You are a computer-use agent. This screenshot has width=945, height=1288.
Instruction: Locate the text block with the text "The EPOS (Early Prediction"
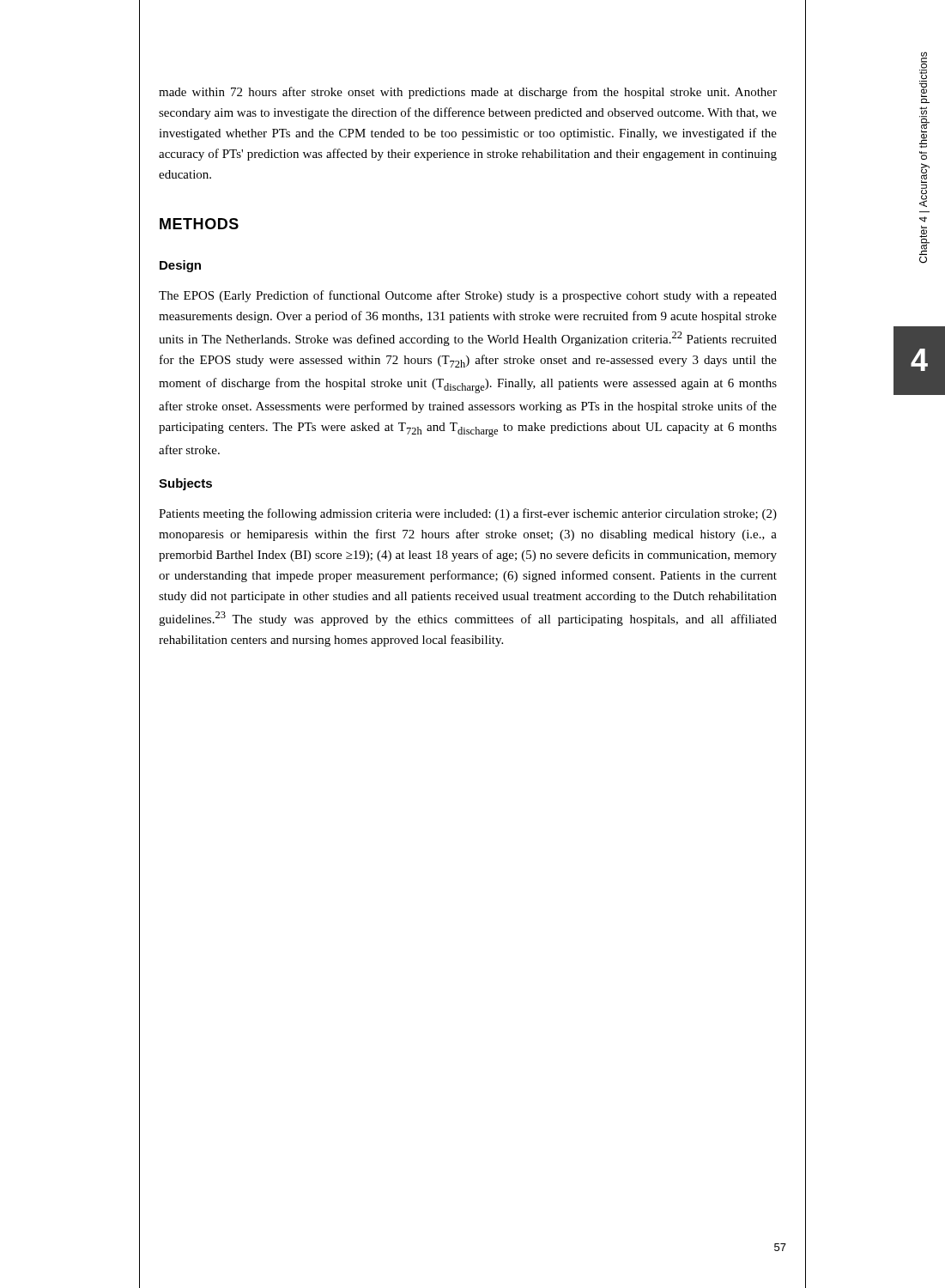(468, 373)
